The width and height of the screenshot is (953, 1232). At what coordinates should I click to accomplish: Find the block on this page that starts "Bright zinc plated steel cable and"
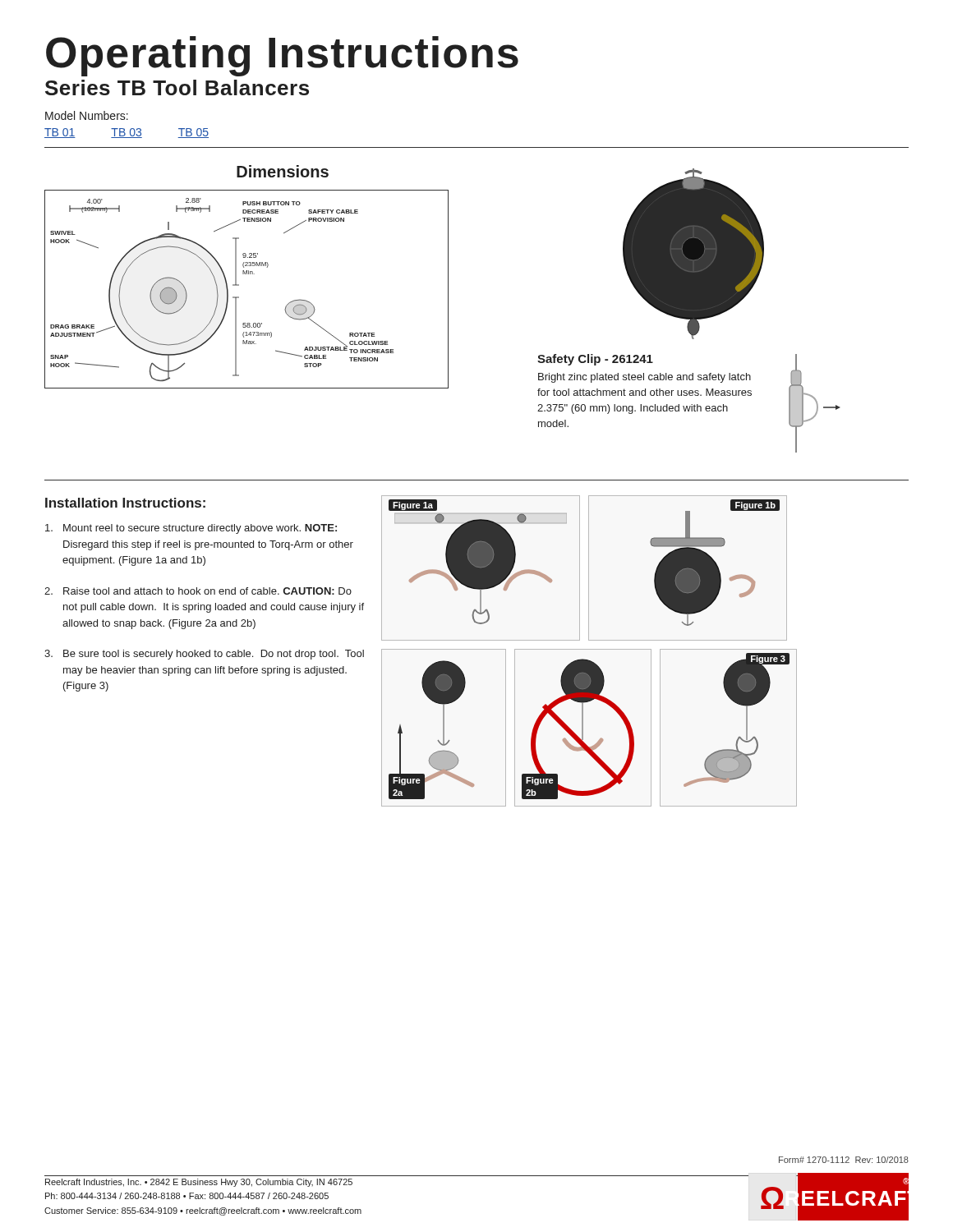tap(645, 400)
